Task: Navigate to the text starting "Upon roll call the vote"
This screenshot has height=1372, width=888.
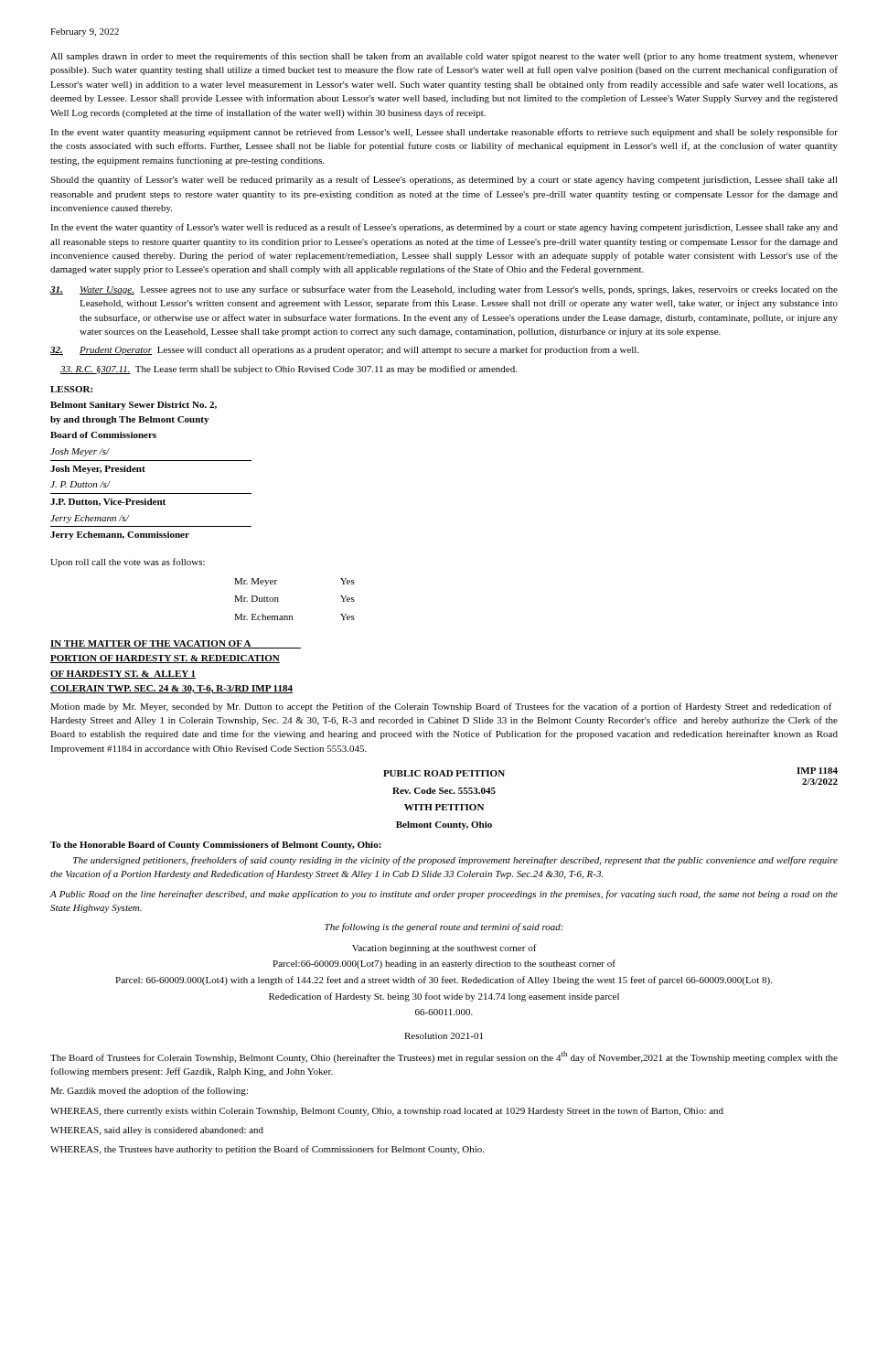Action: [128, 561]
